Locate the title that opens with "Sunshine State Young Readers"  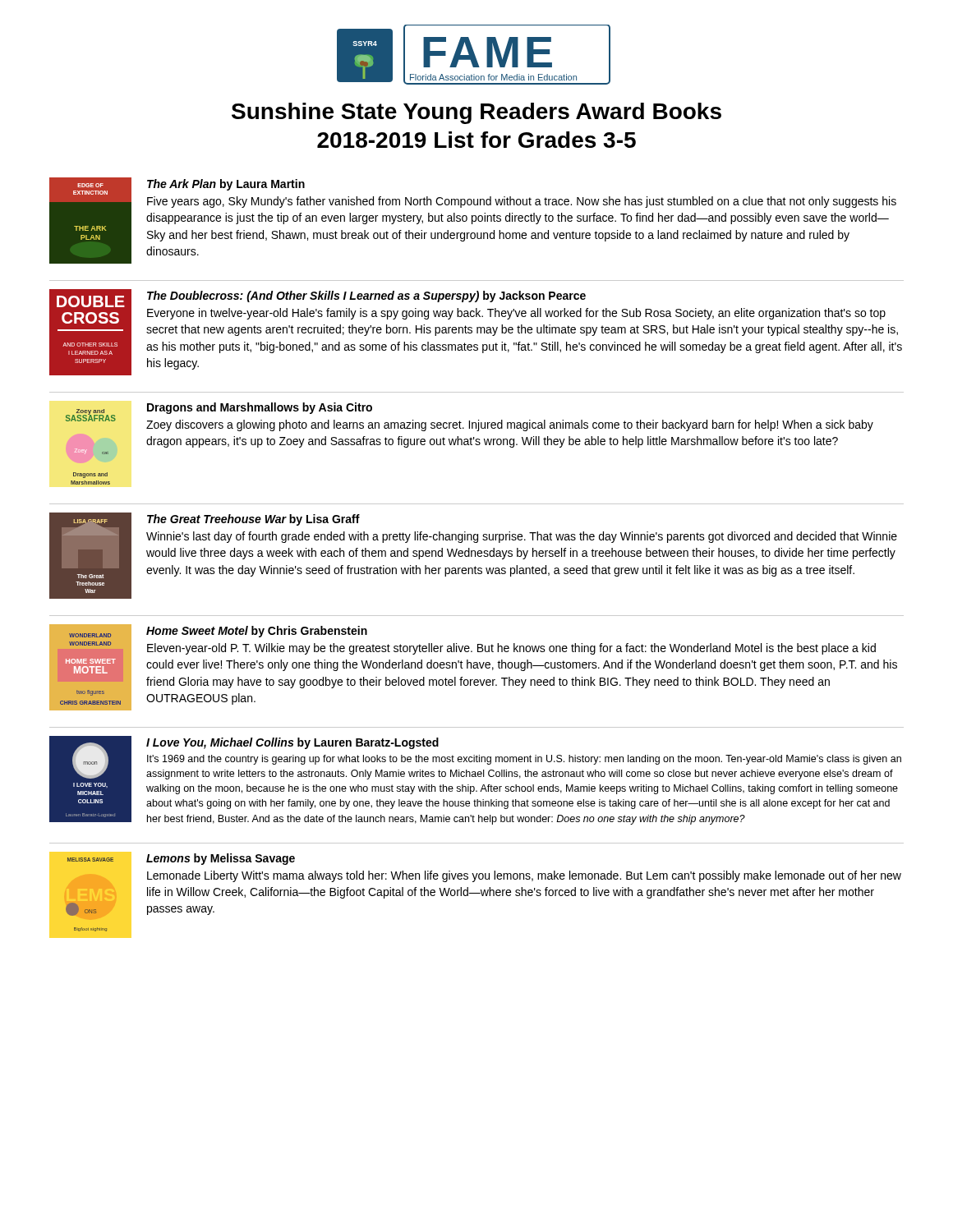click(x=476, y=126)
